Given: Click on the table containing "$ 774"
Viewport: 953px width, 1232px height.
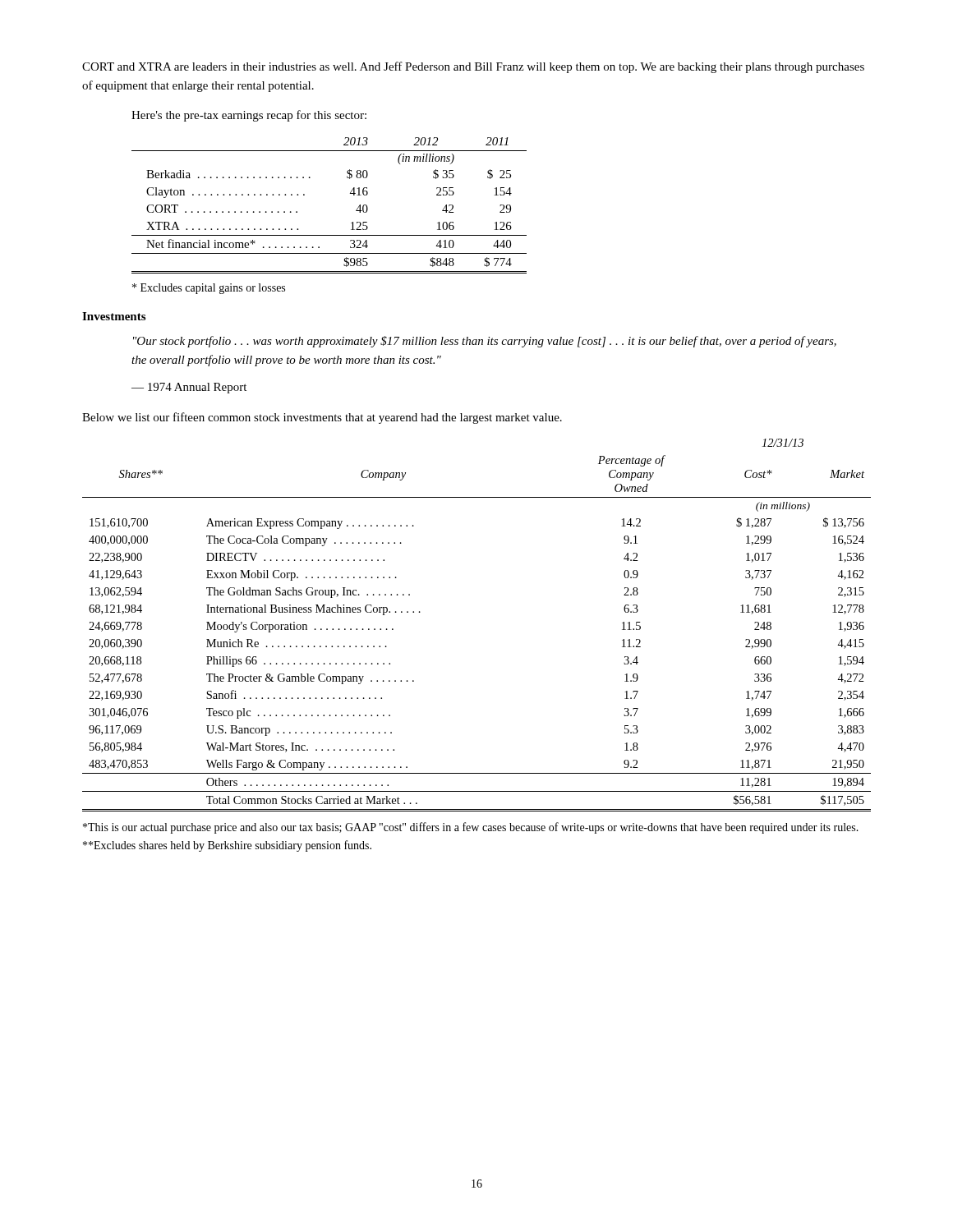Looking at the screenshot, I should tap(501, 203).
